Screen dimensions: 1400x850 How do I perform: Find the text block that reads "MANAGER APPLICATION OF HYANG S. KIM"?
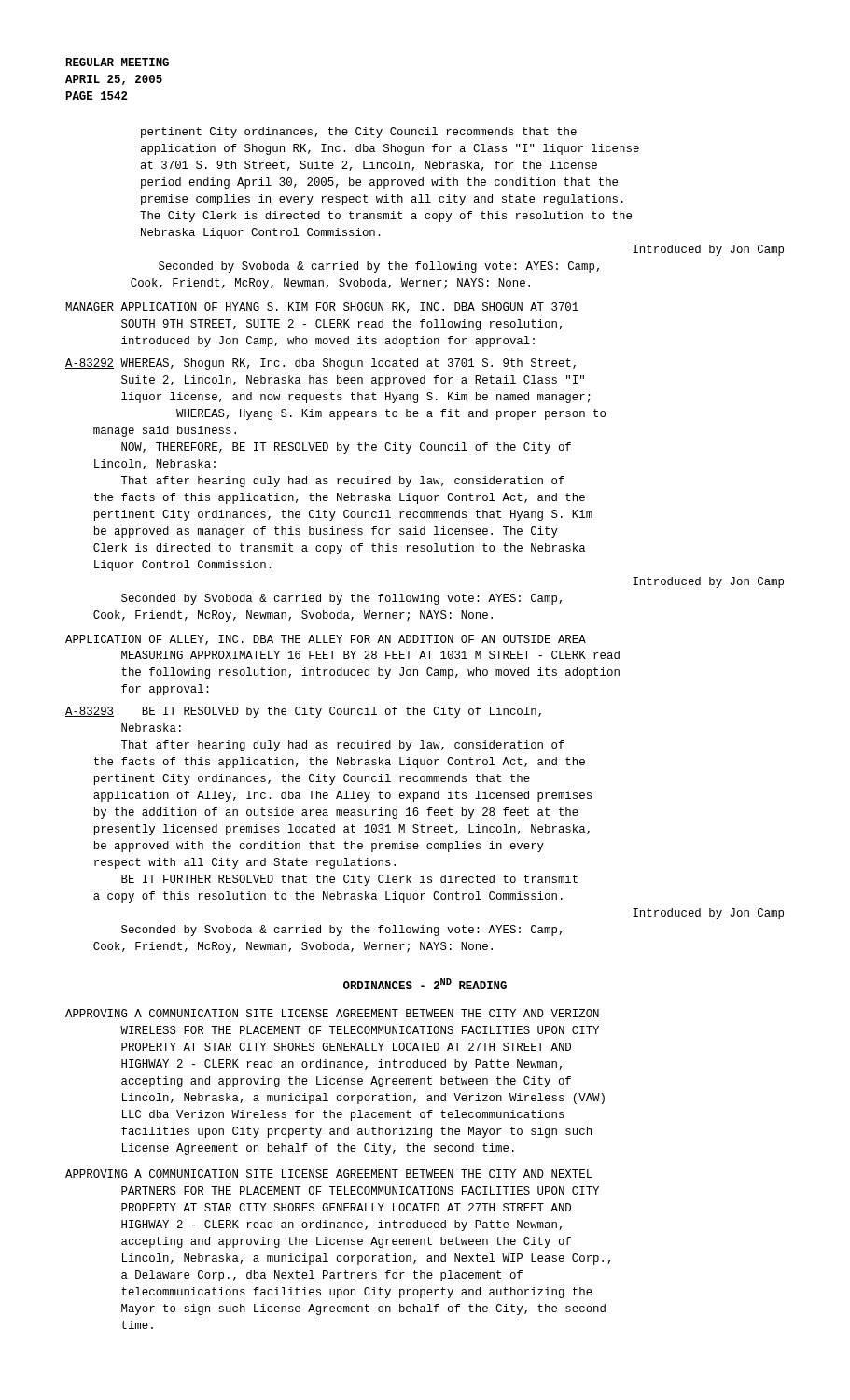pos(322,325)
